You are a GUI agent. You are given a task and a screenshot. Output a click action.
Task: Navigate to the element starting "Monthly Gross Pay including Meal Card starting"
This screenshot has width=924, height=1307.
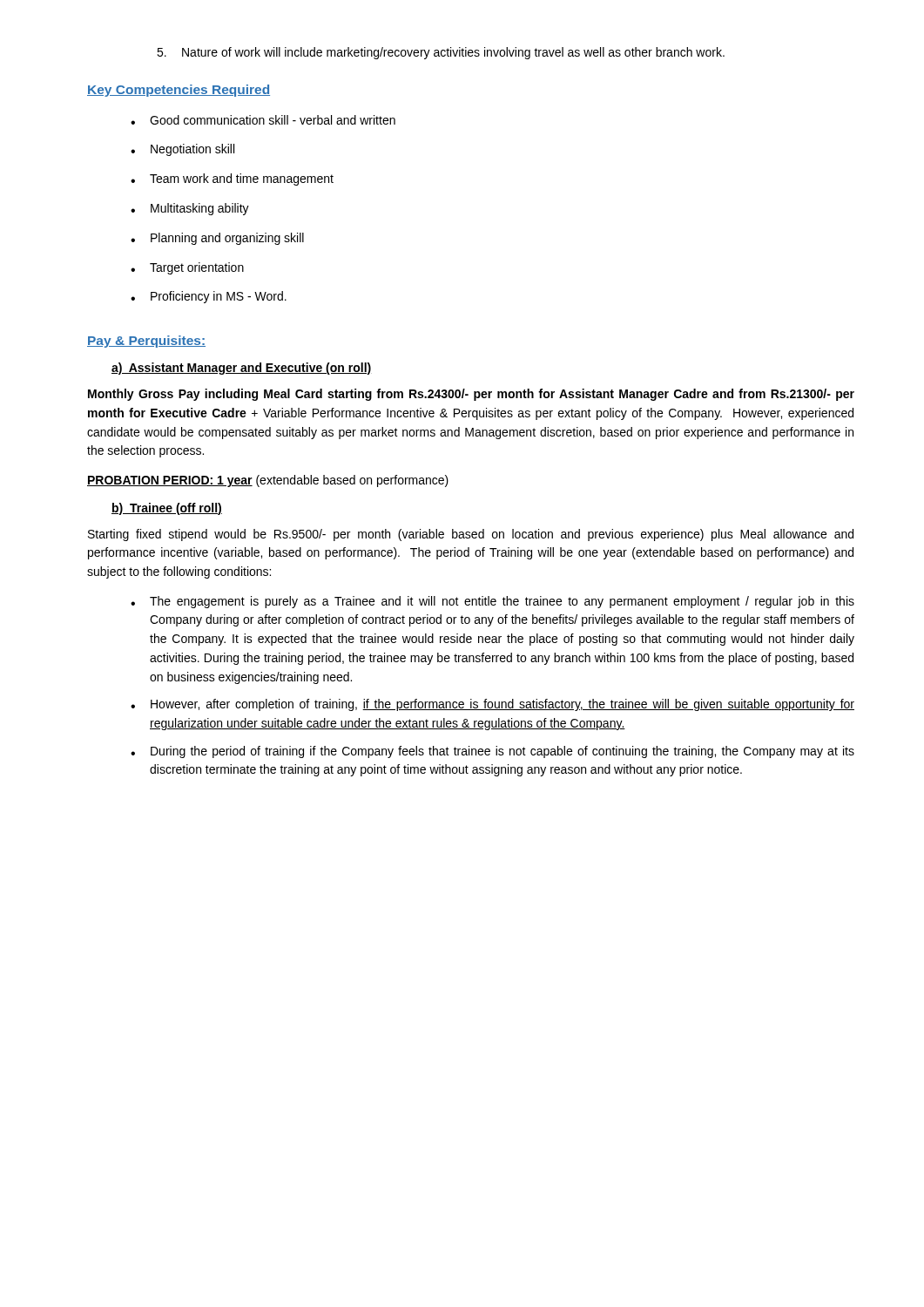[x=471, y=422]
